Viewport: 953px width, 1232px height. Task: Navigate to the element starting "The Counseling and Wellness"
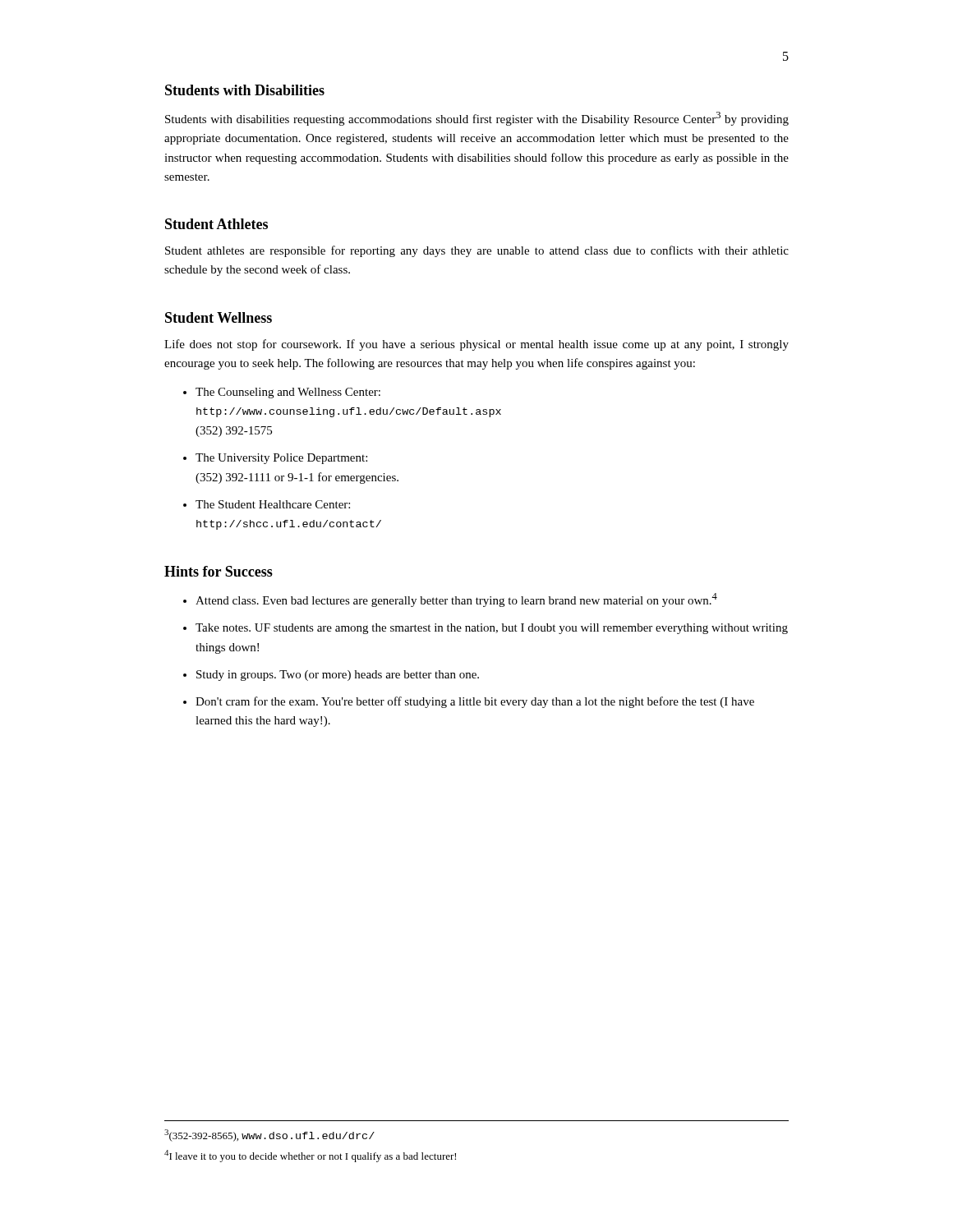point(476,412)
